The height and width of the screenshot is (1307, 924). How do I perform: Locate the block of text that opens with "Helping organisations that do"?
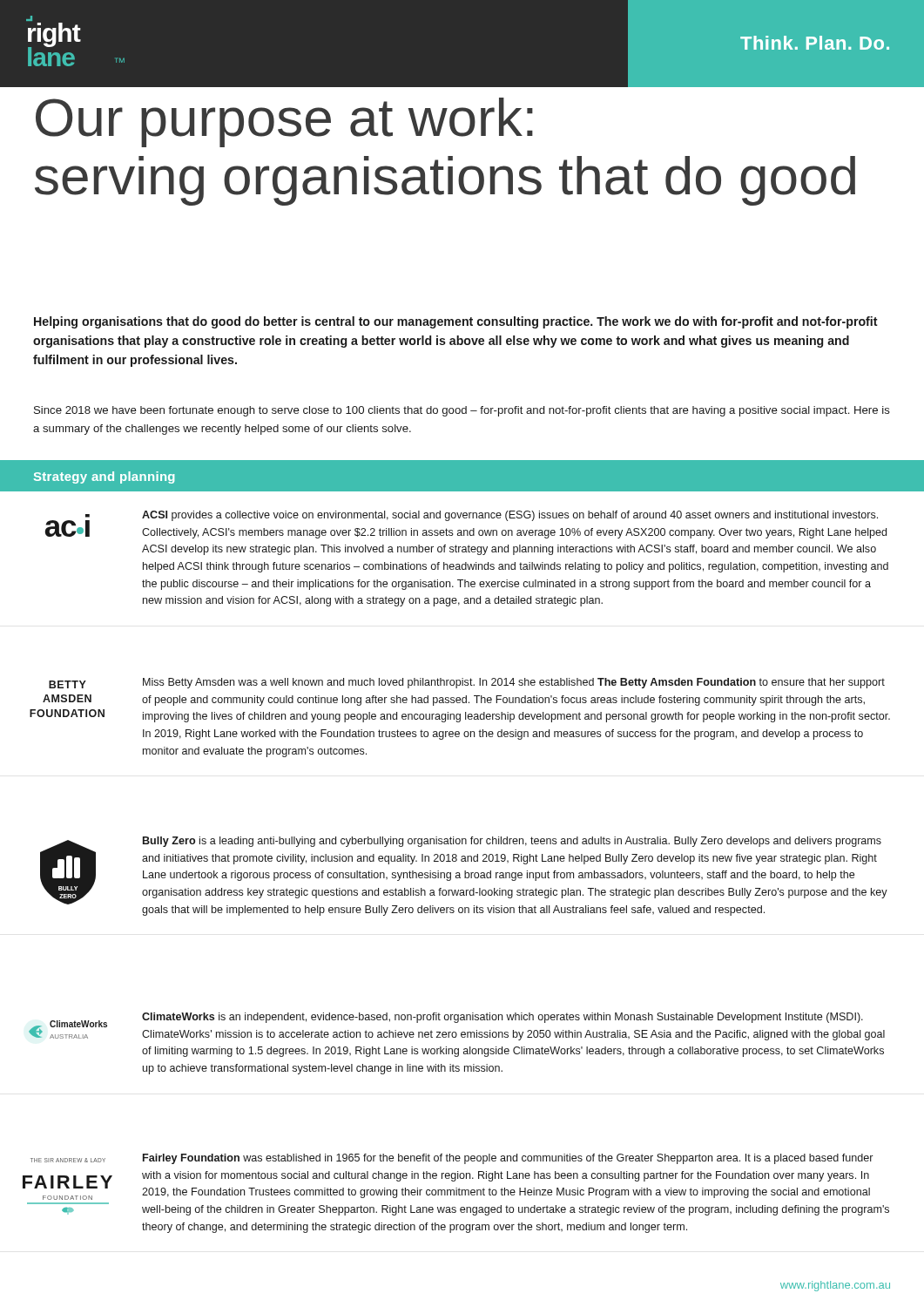[x=455, y=341]
